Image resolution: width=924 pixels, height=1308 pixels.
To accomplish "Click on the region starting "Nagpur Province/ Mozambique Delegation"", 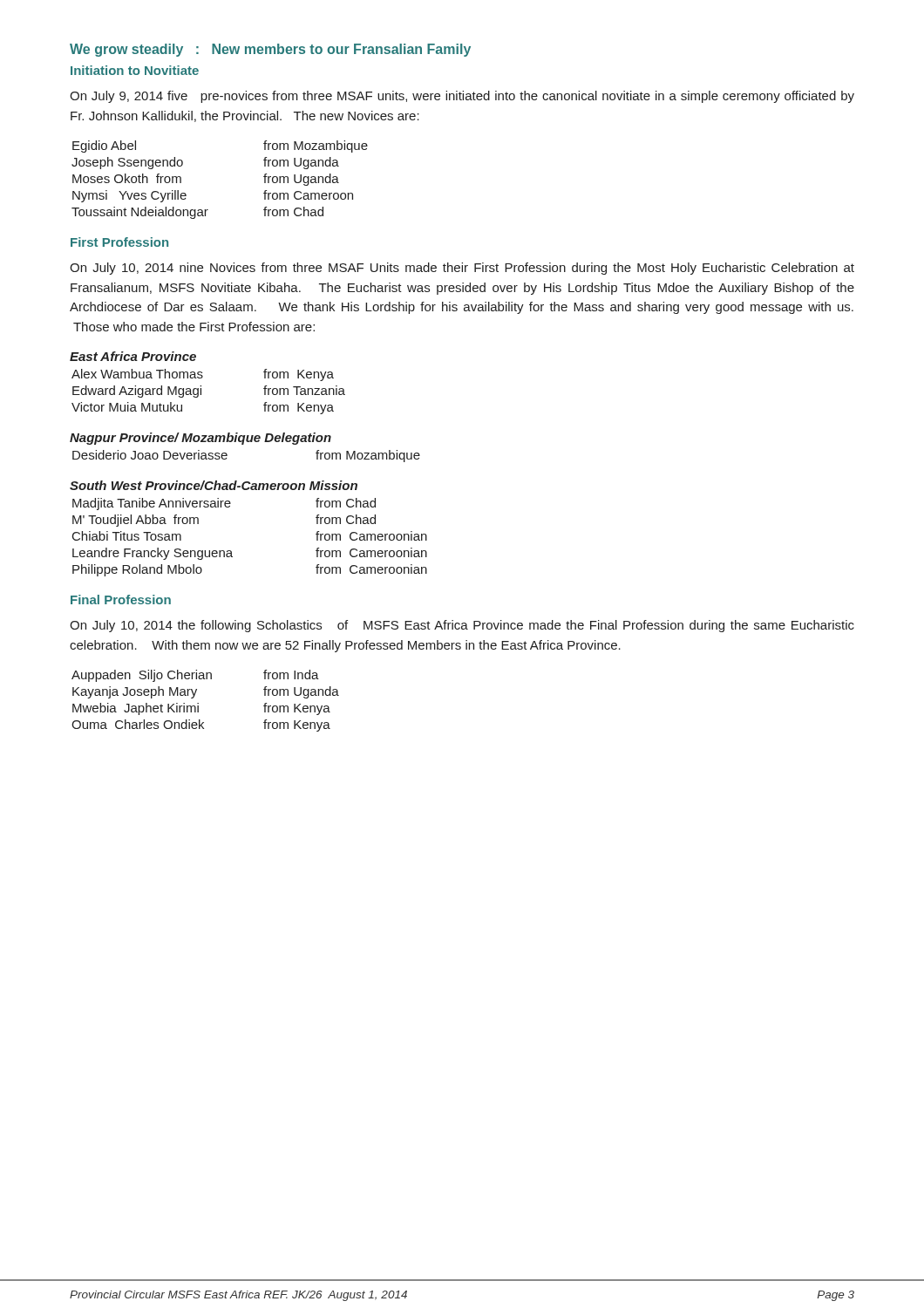I will click(201, 437).
